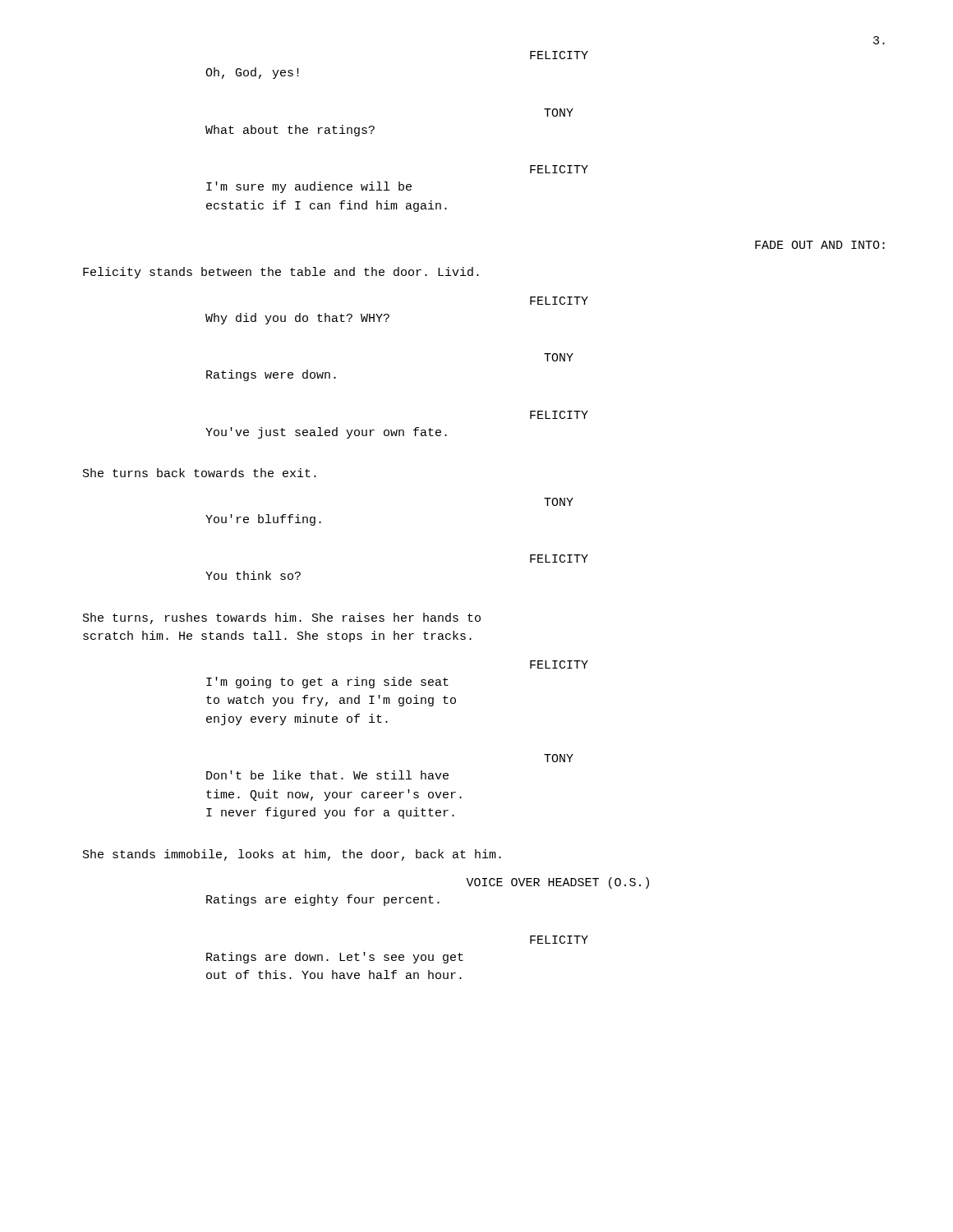Select the element starting "She turns, rushes"
This screenshot has width=953, height=1232.
point(282,628)
